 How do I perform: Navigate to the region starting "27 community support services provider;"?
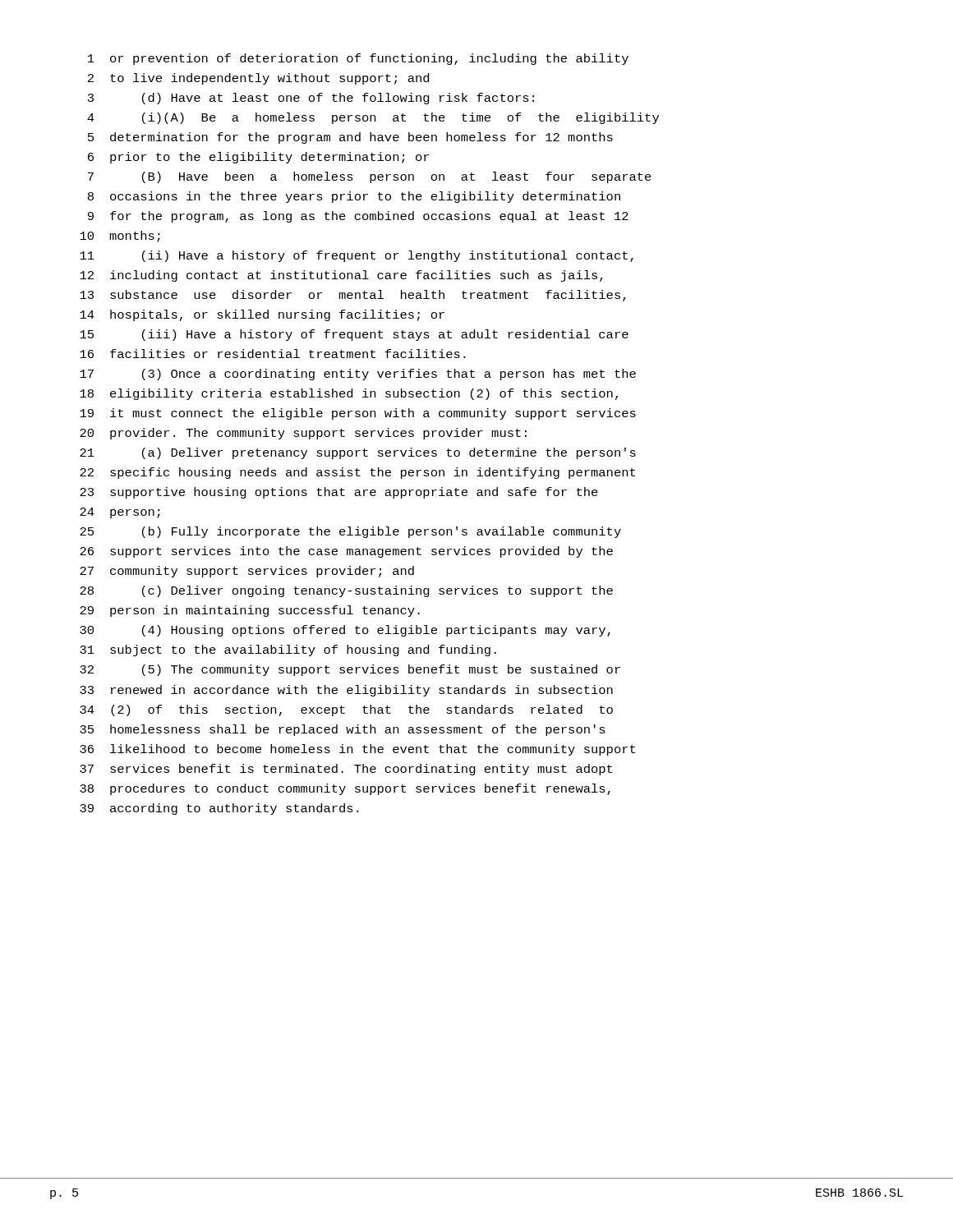click(x=247, y=572)
